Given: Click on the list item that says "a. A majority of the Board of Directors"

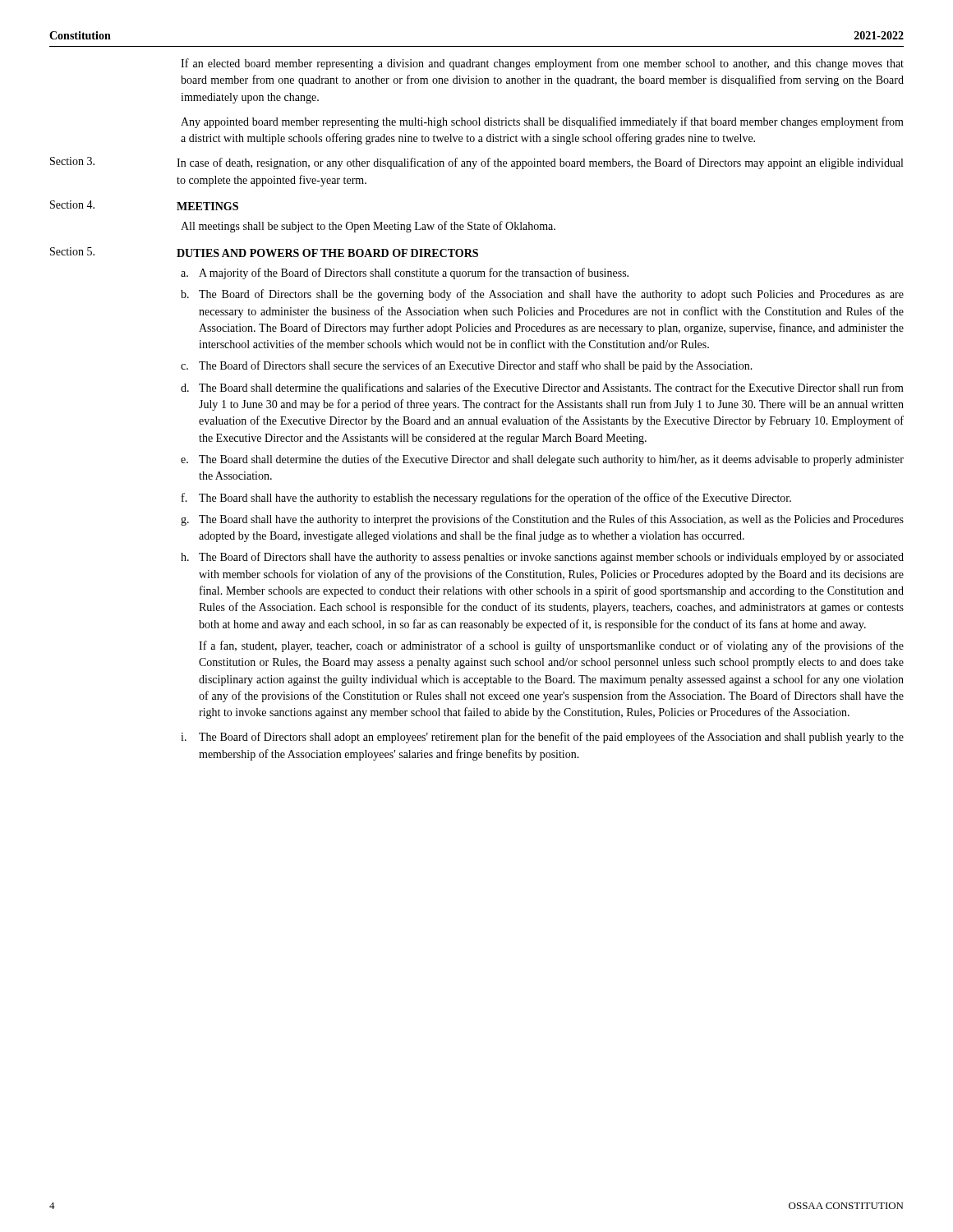Looking at the screenshot, I should pyautogui.click(x=542, y=274).
